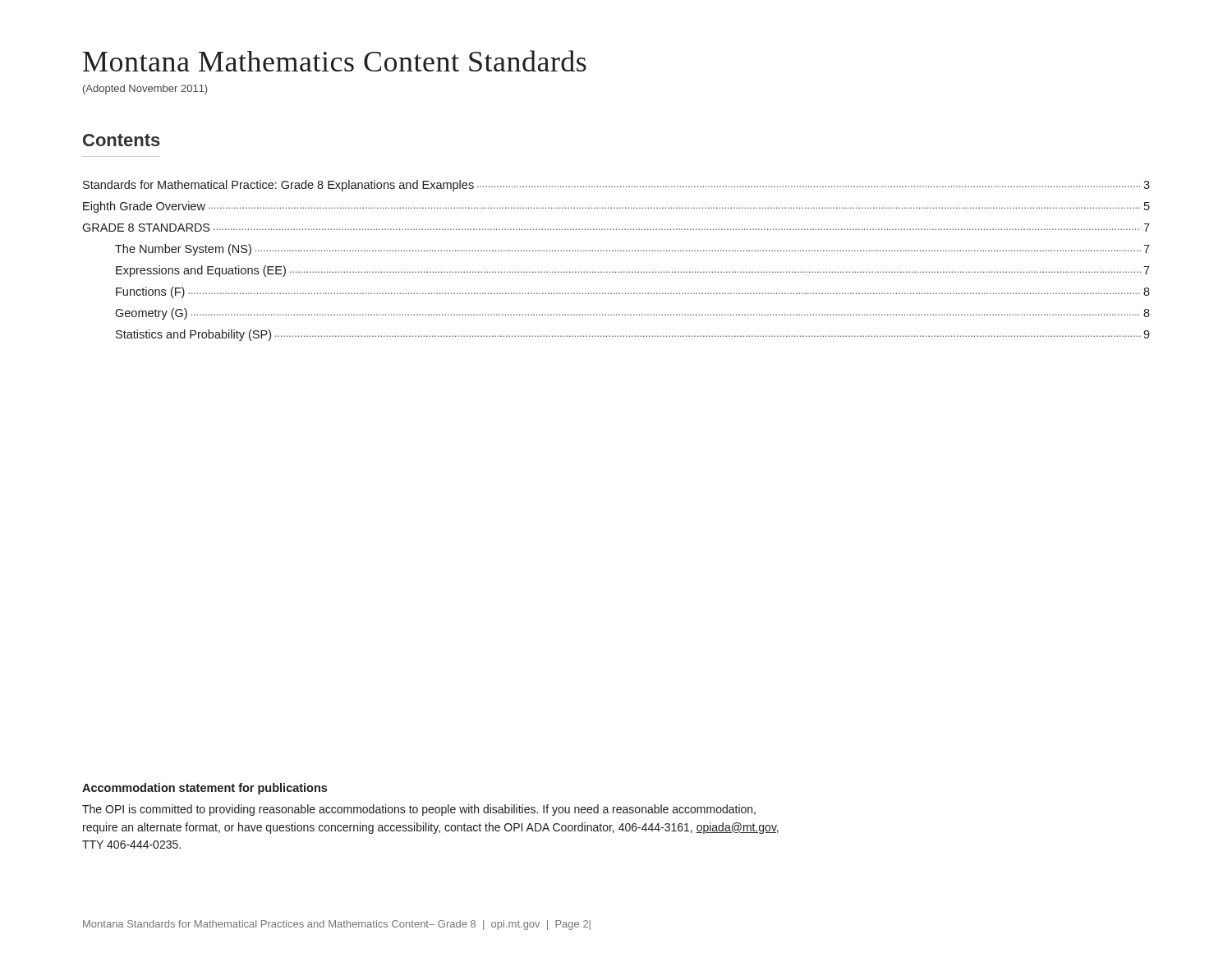Point to the region starting "Standards for Mathematical"
The image size is (1232, 953).
pos(616,185)
